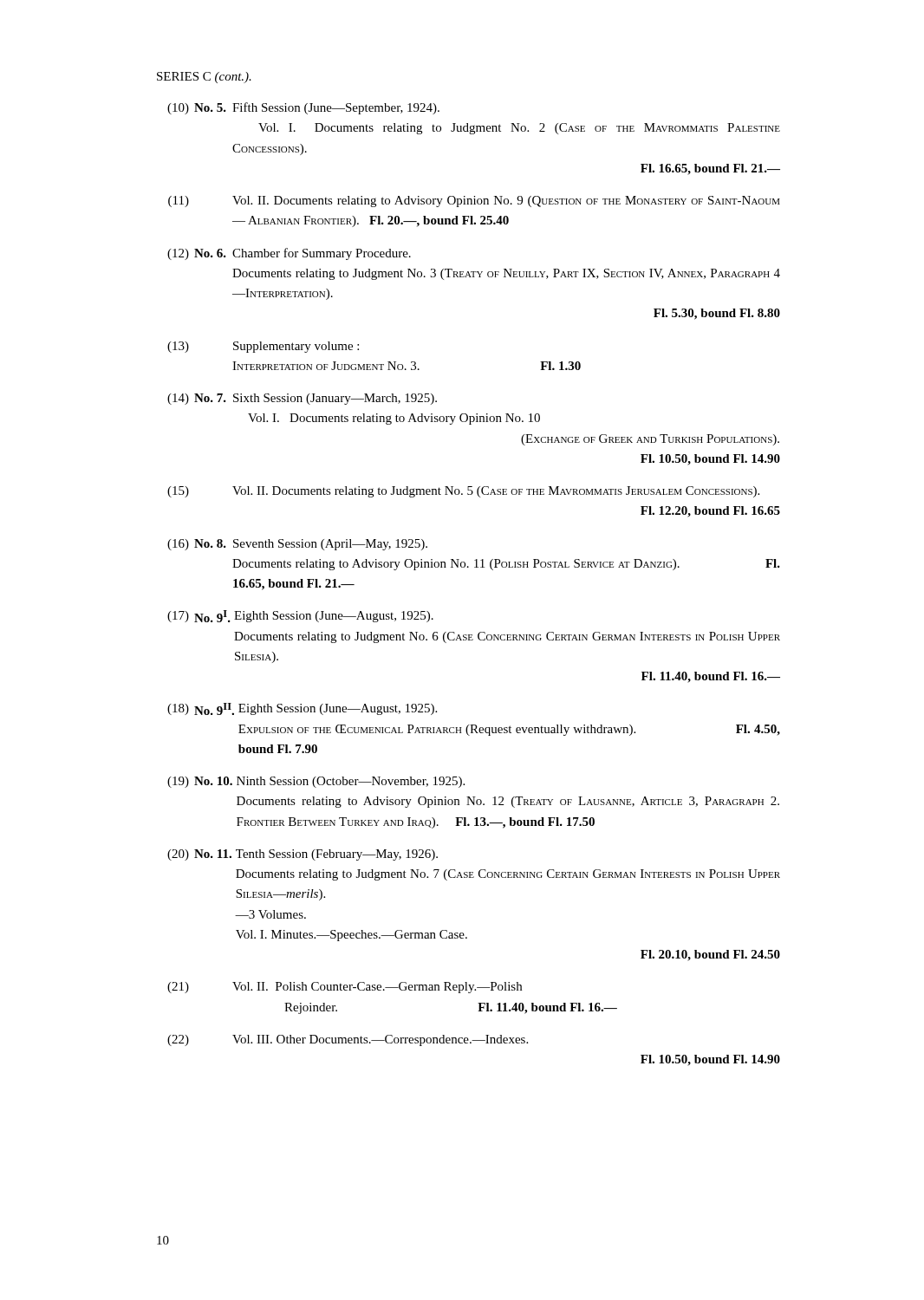Find the element starting "(10) No. 5. Fifth Session (June—September,"

[468, 138]
